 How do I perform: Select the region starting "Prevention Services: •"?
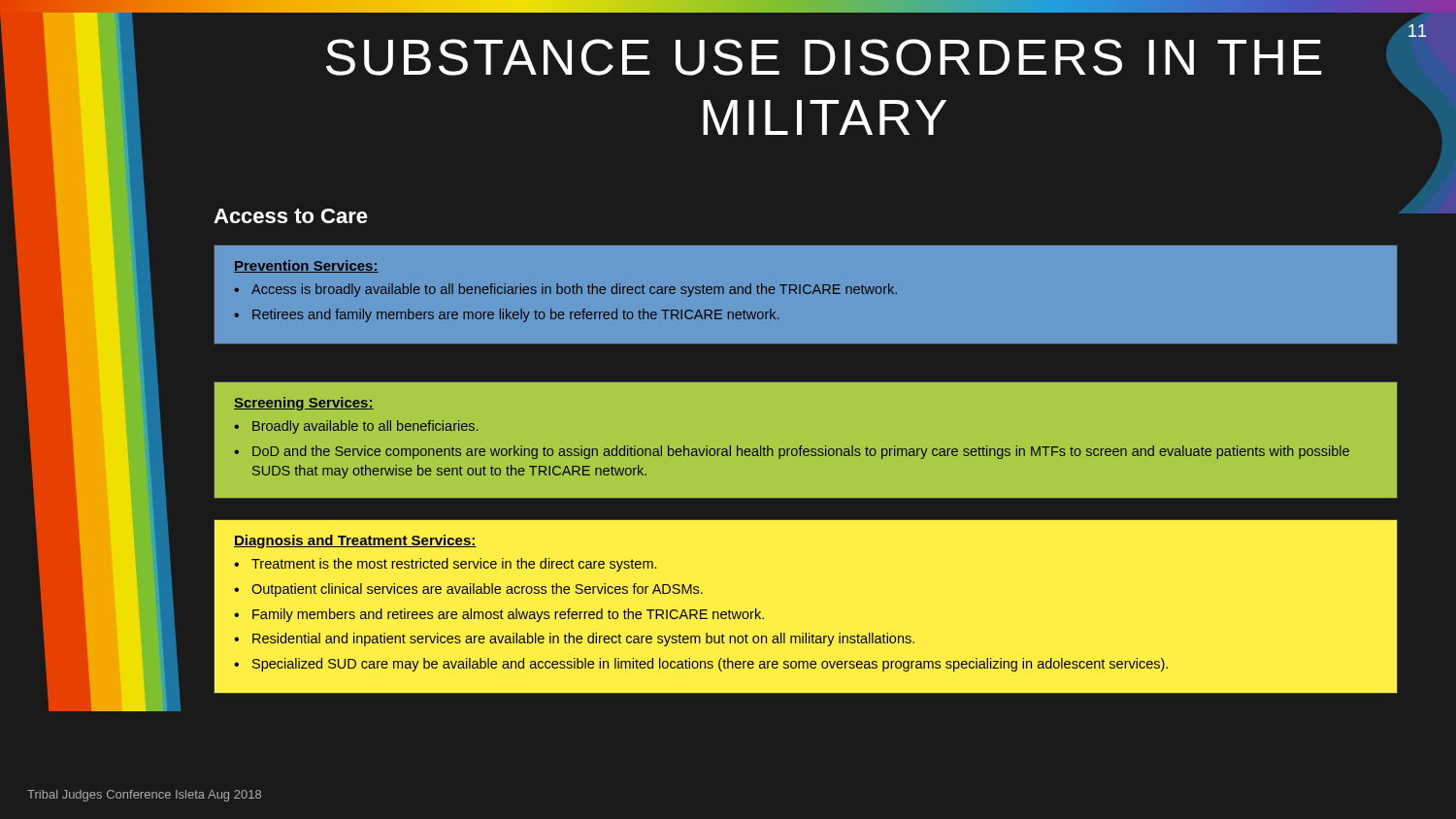tap(806, 291)
